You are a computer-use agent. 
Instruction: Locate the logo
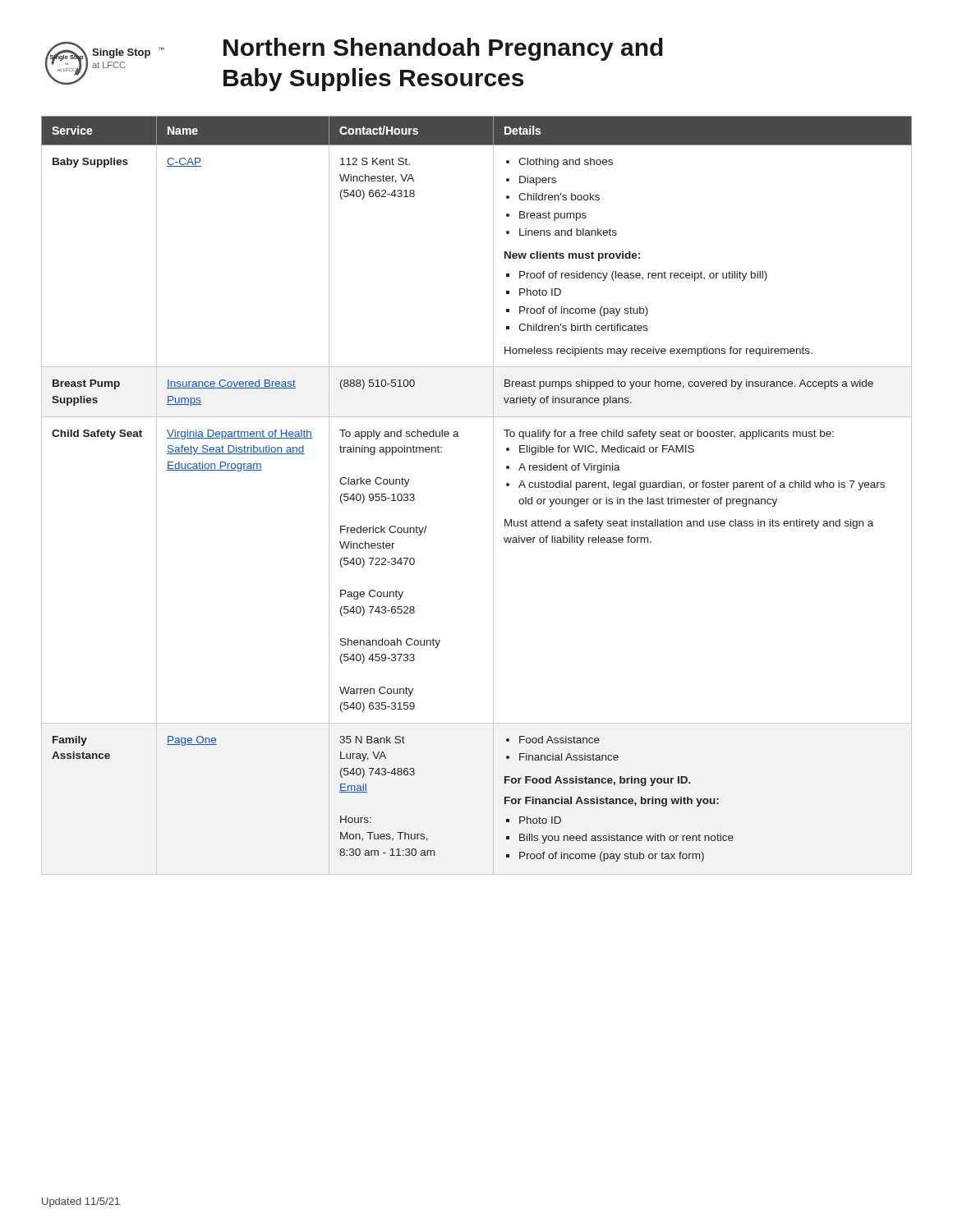coord(119,63)
